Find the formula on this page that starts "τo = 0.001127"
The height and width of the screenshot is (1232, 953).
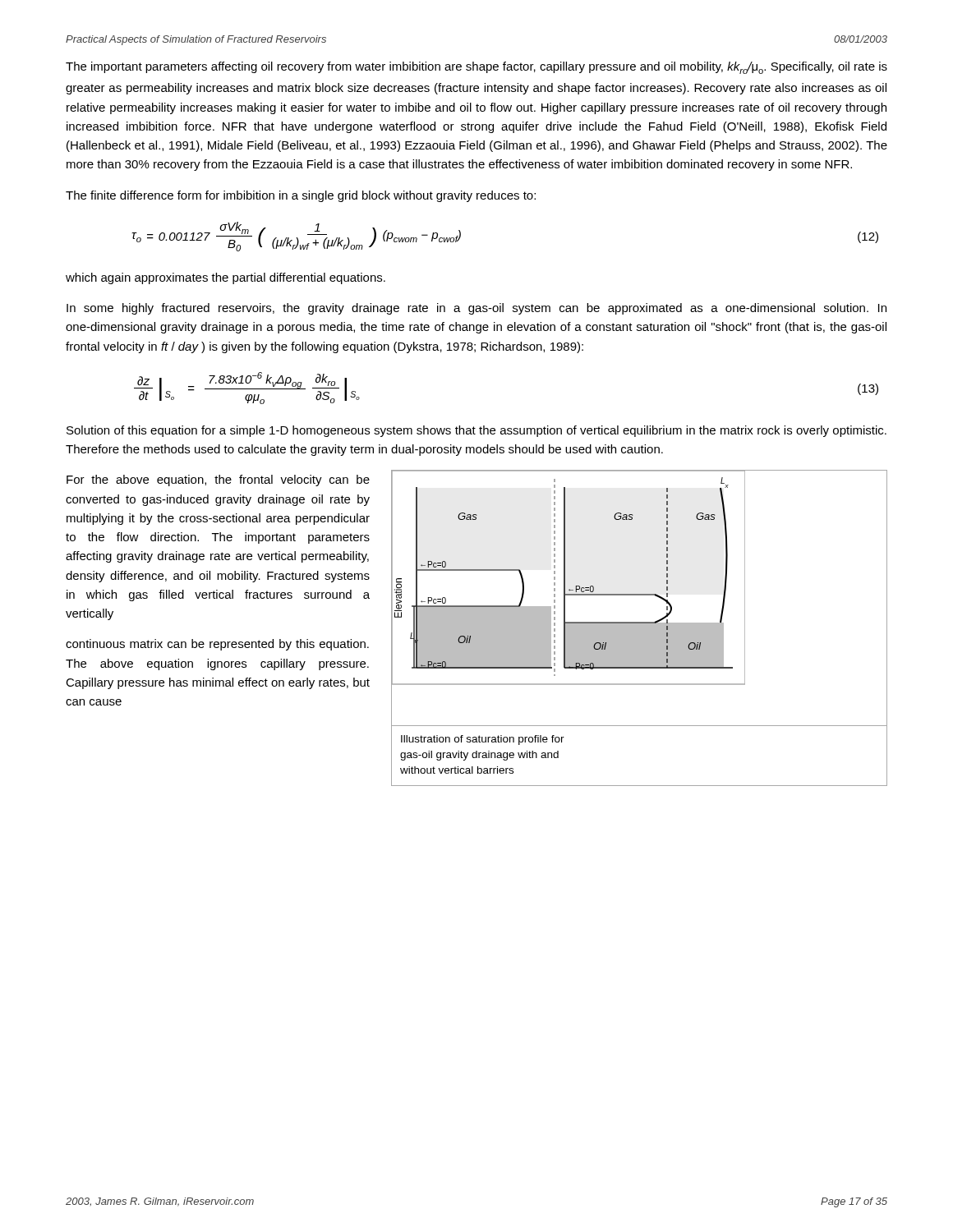click(x=286, y=238)
